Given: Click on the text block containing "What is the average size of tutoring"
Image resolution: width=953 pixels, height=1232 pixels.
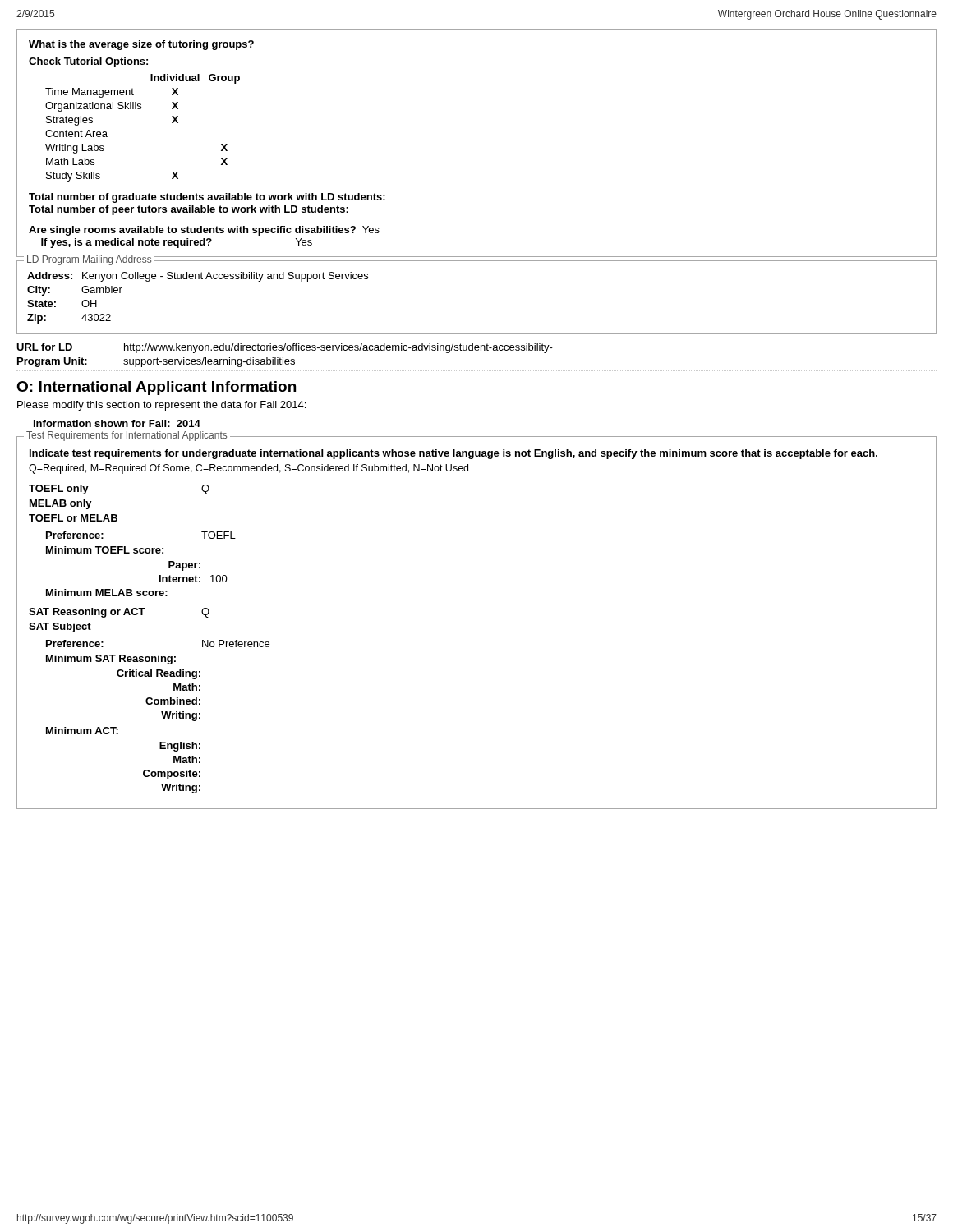Looking at the screenshot, I should tap(141, 45).
